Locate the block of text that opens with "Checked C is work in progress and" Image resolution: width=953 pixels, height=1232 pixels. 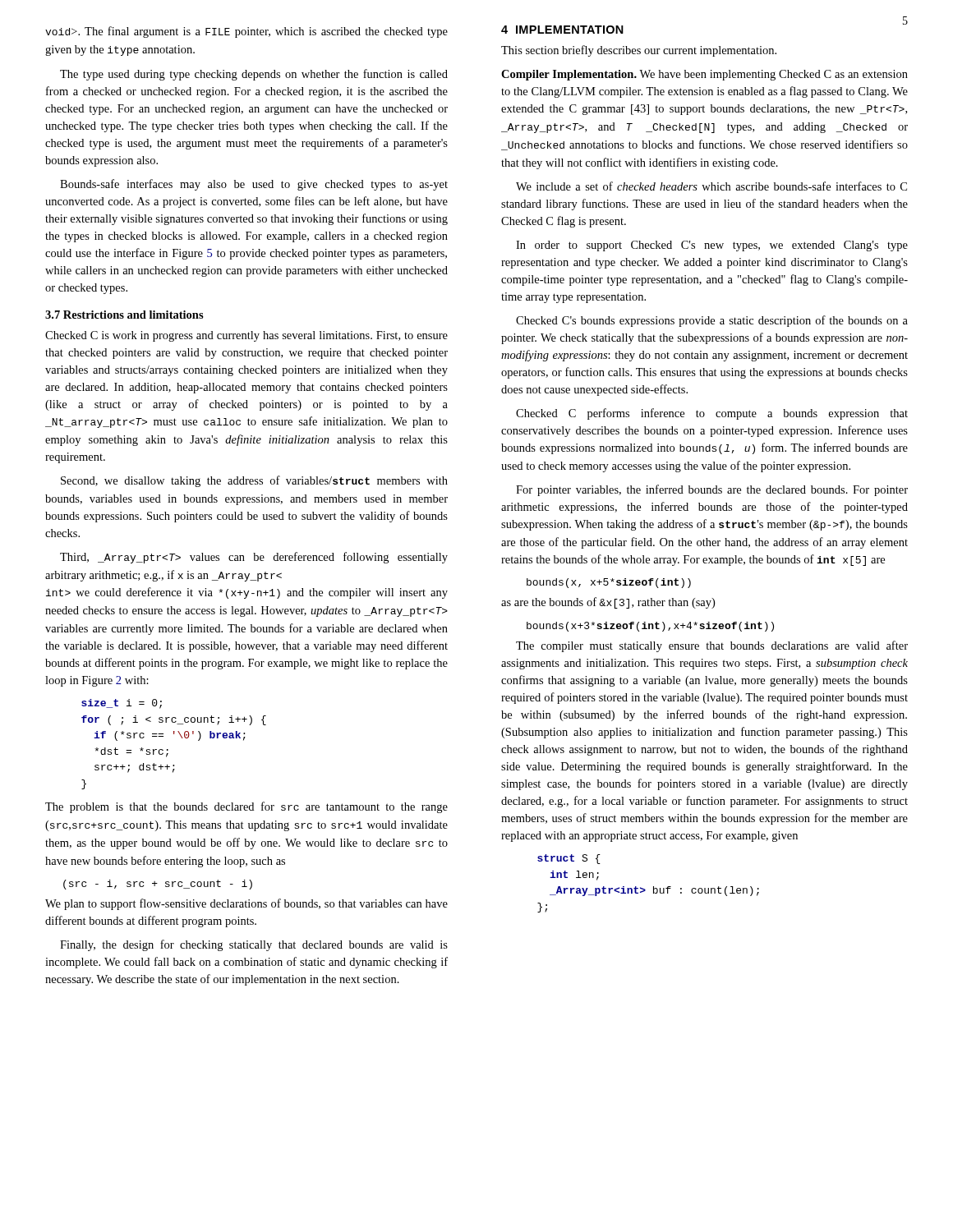[x=246, y=396]
